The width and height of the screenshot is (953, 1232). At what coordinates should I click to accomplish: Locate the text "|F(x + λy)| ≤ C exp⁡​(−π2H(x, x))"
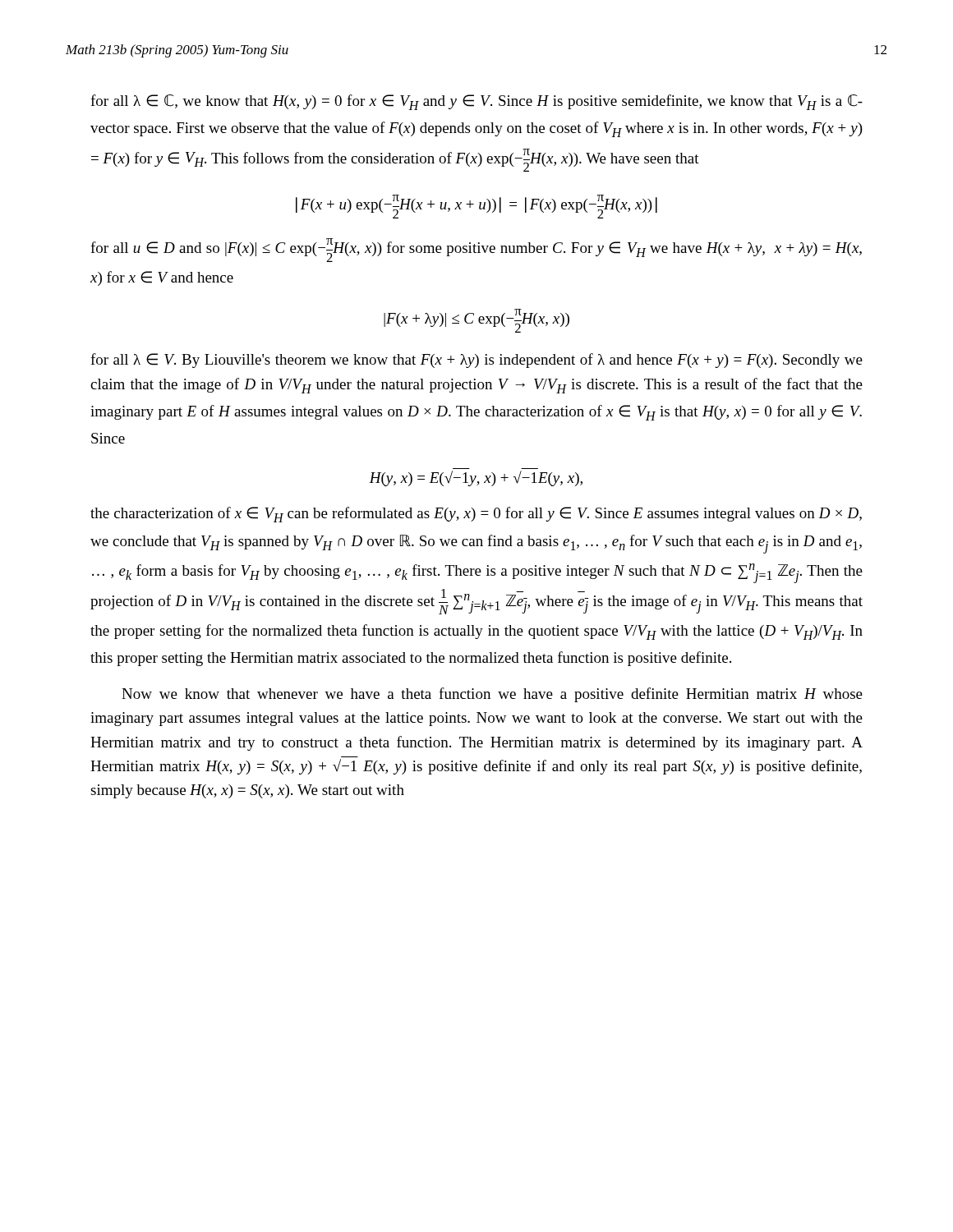[476, 320]
